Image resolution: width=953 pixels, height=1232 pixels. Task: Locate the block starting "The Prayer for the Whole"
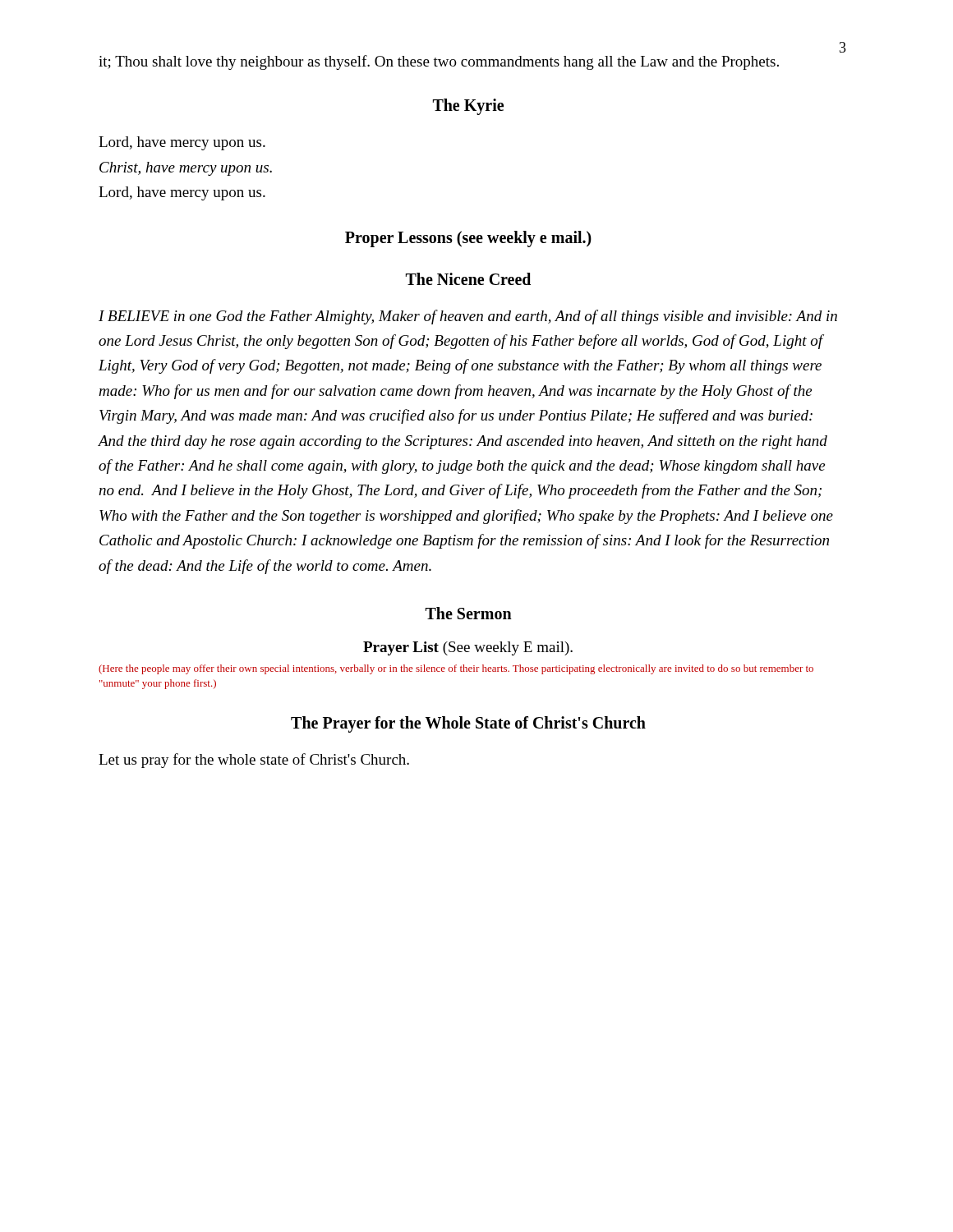(x=468, y=723)
